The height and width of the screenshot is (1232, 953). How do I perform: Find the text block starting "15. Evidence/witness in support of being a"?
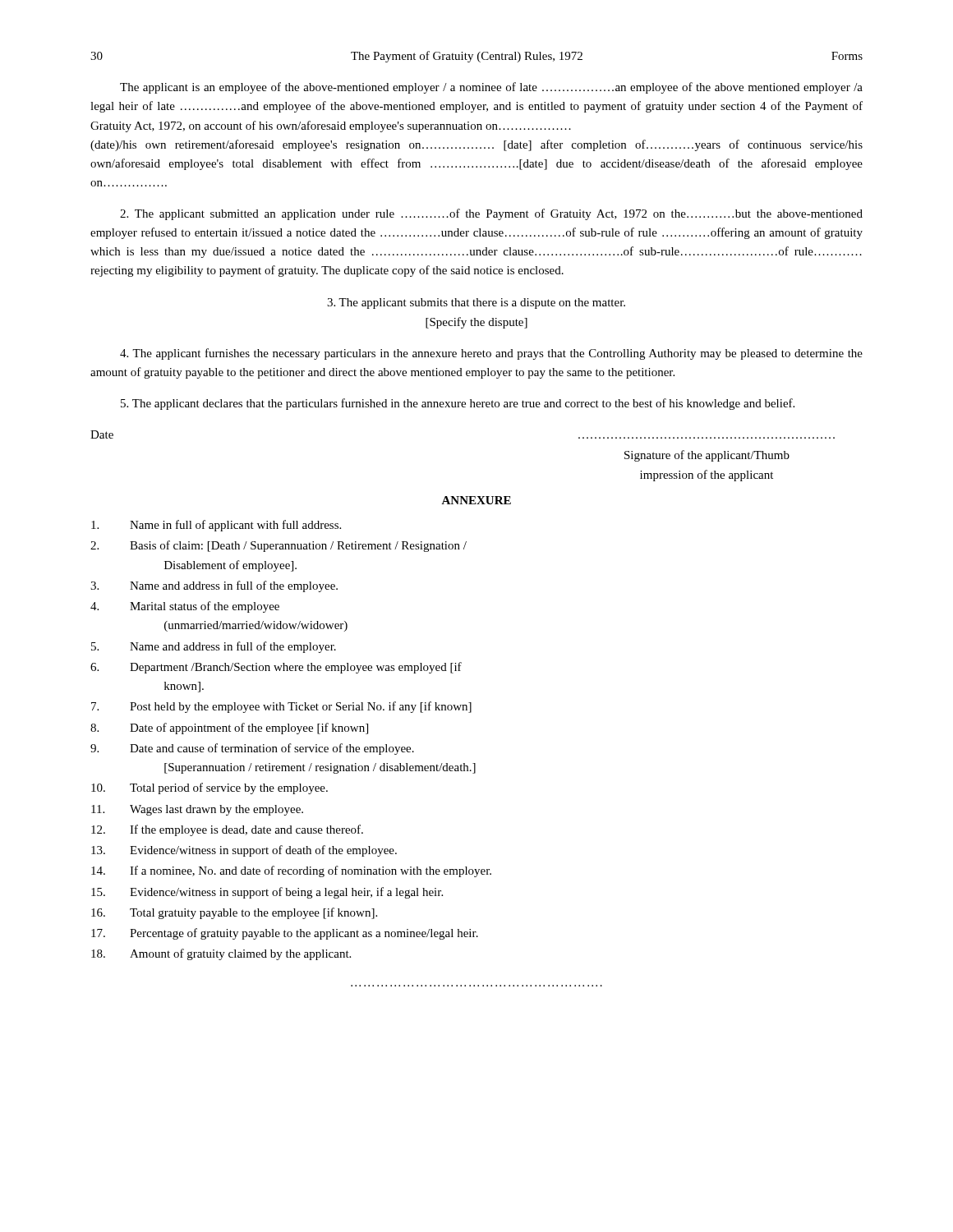point(267,893)
